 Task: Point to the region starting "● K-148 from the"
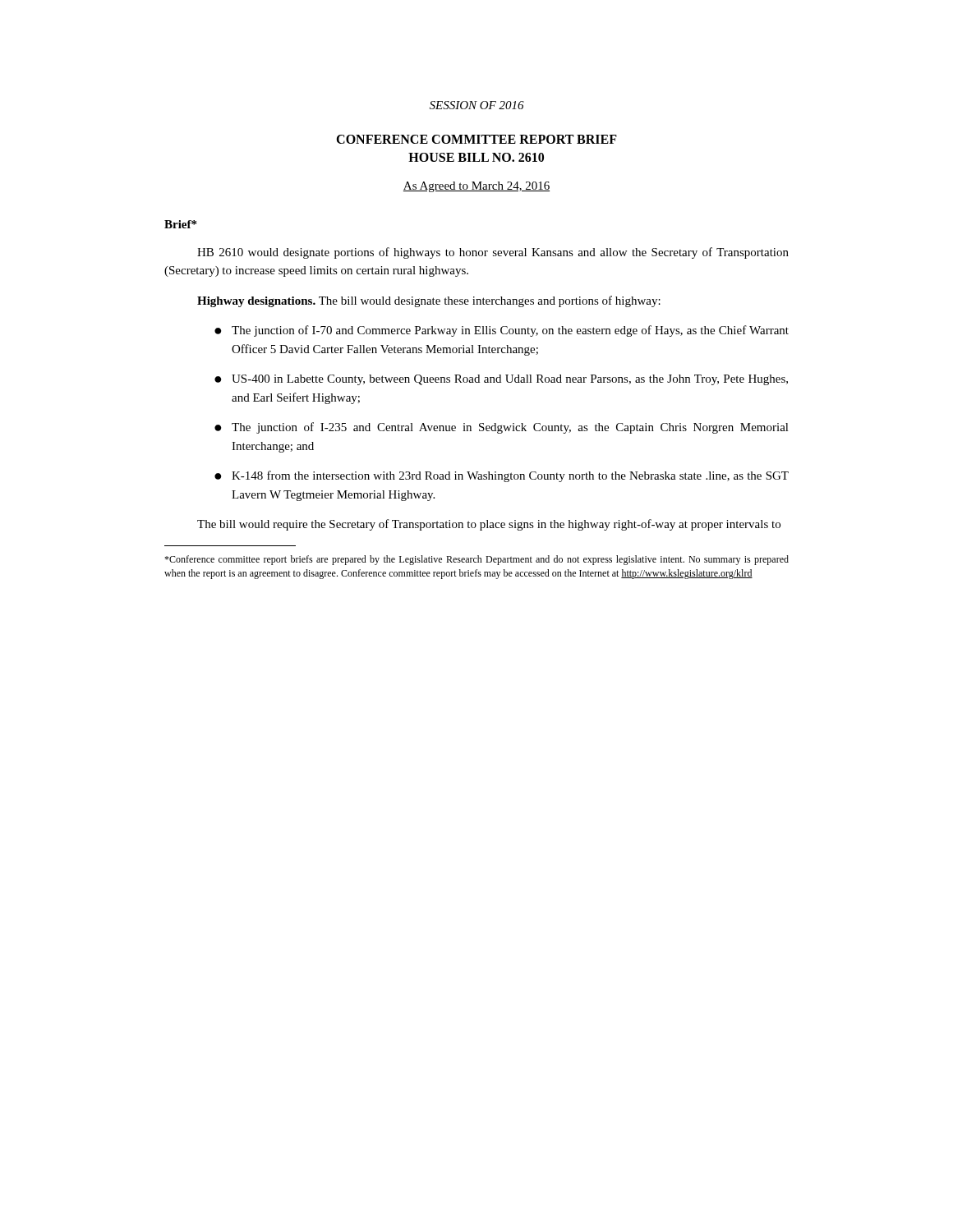pos(501,485)
